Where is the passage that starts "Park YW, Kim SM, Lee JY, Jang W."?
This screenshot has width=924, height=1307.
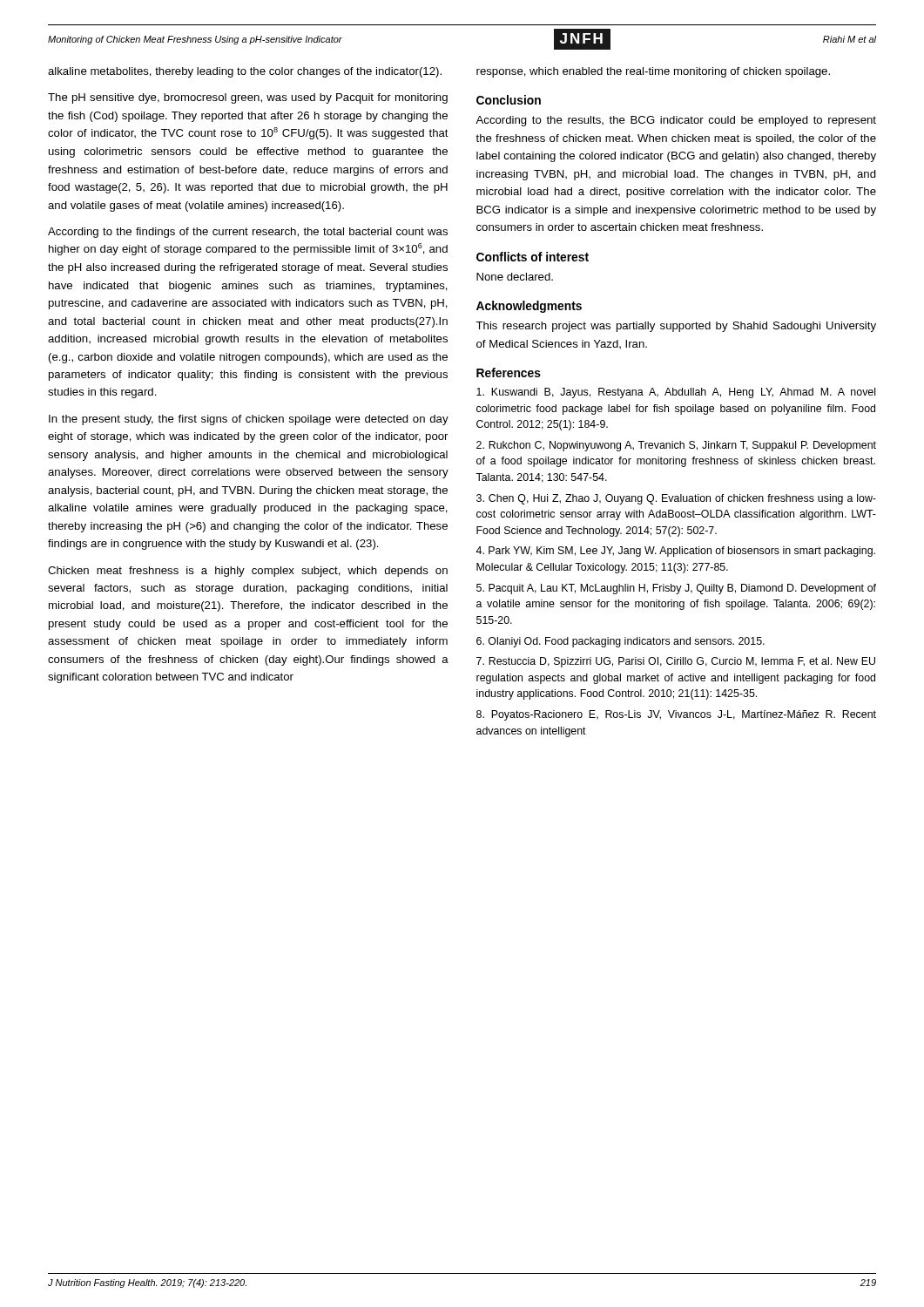point(676,559)
